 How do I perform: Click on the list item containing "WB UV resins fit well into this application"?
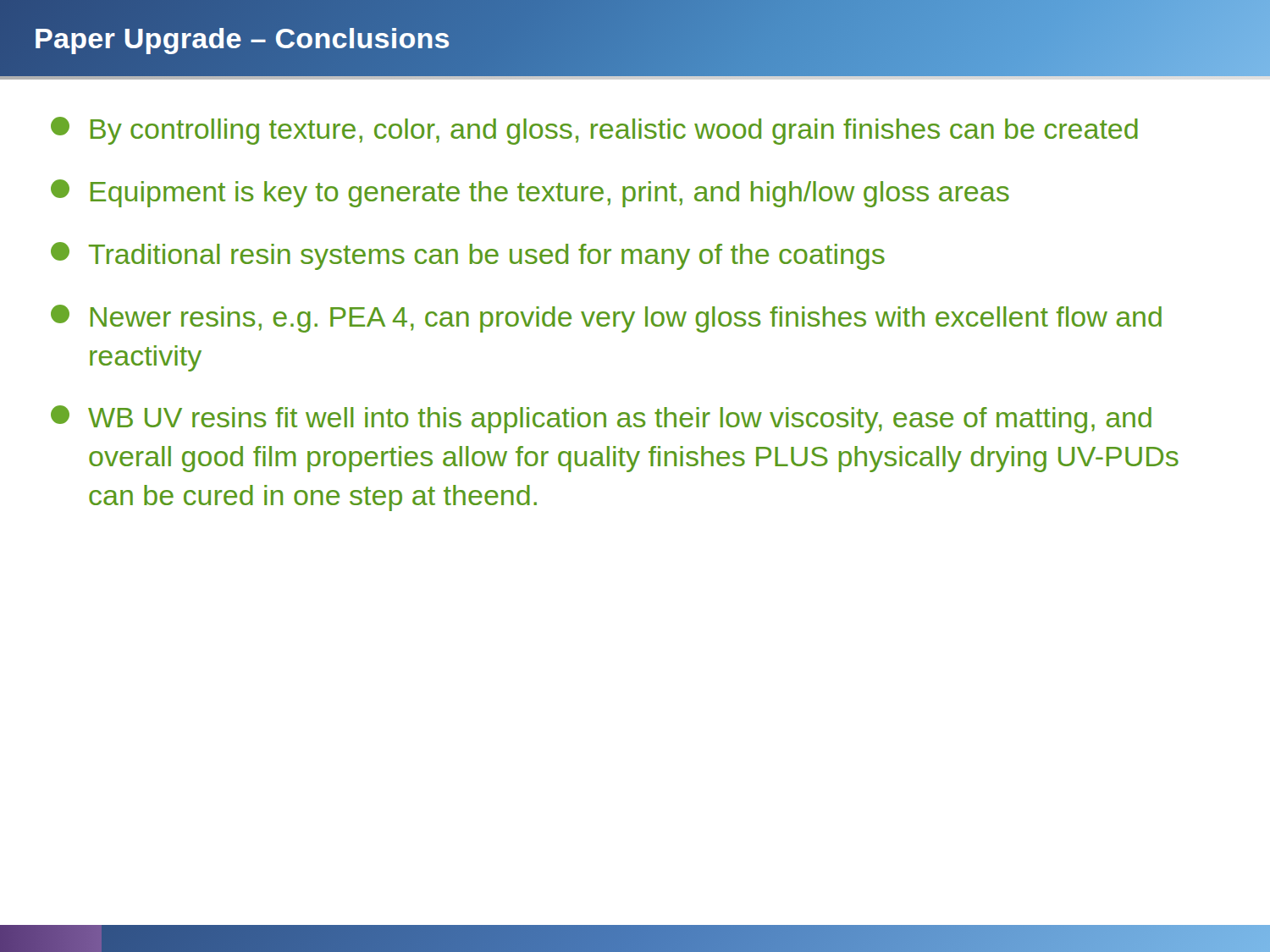point(635,457)
